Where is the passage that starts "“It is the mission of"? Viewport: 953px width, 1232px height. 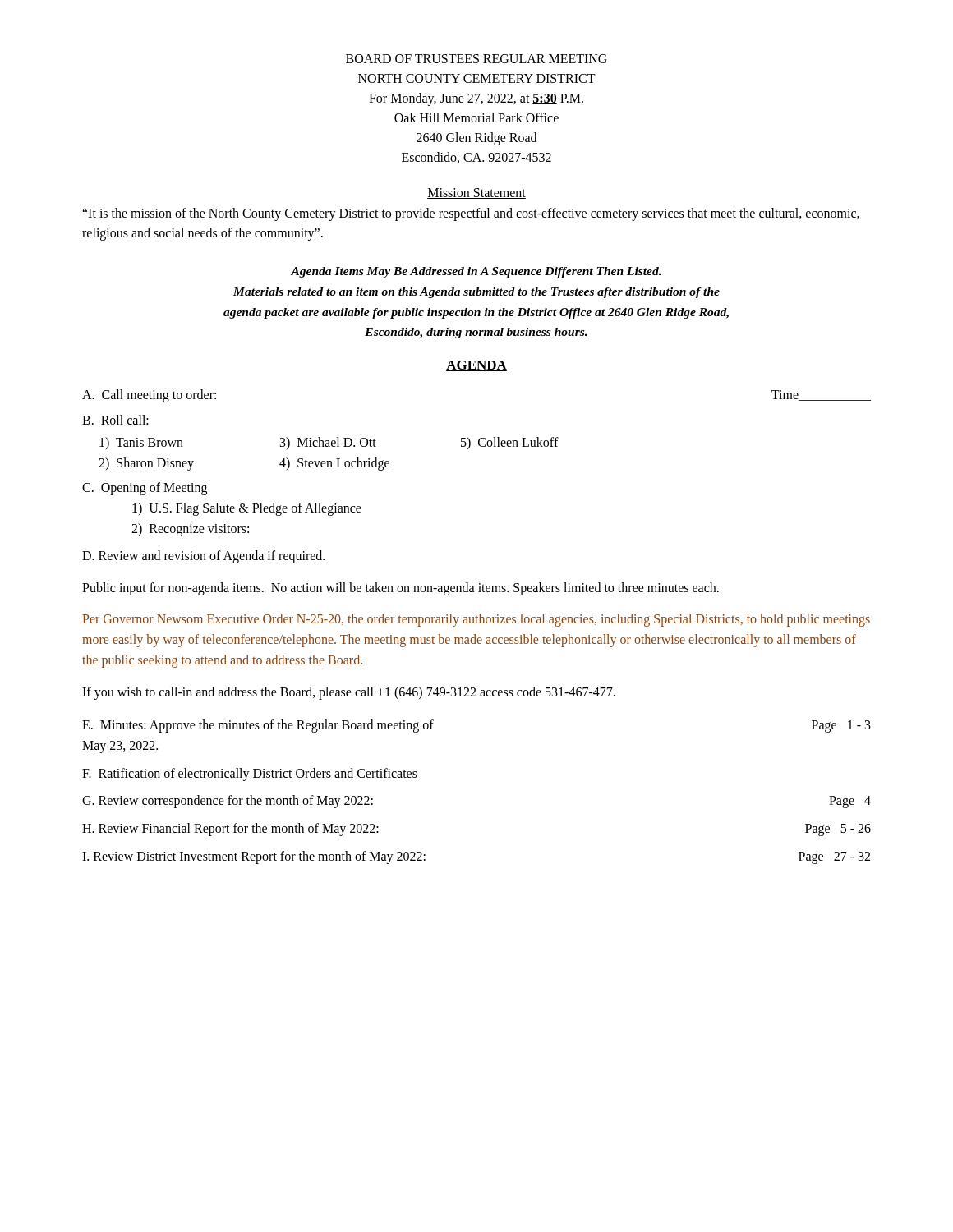pos(471,223)
